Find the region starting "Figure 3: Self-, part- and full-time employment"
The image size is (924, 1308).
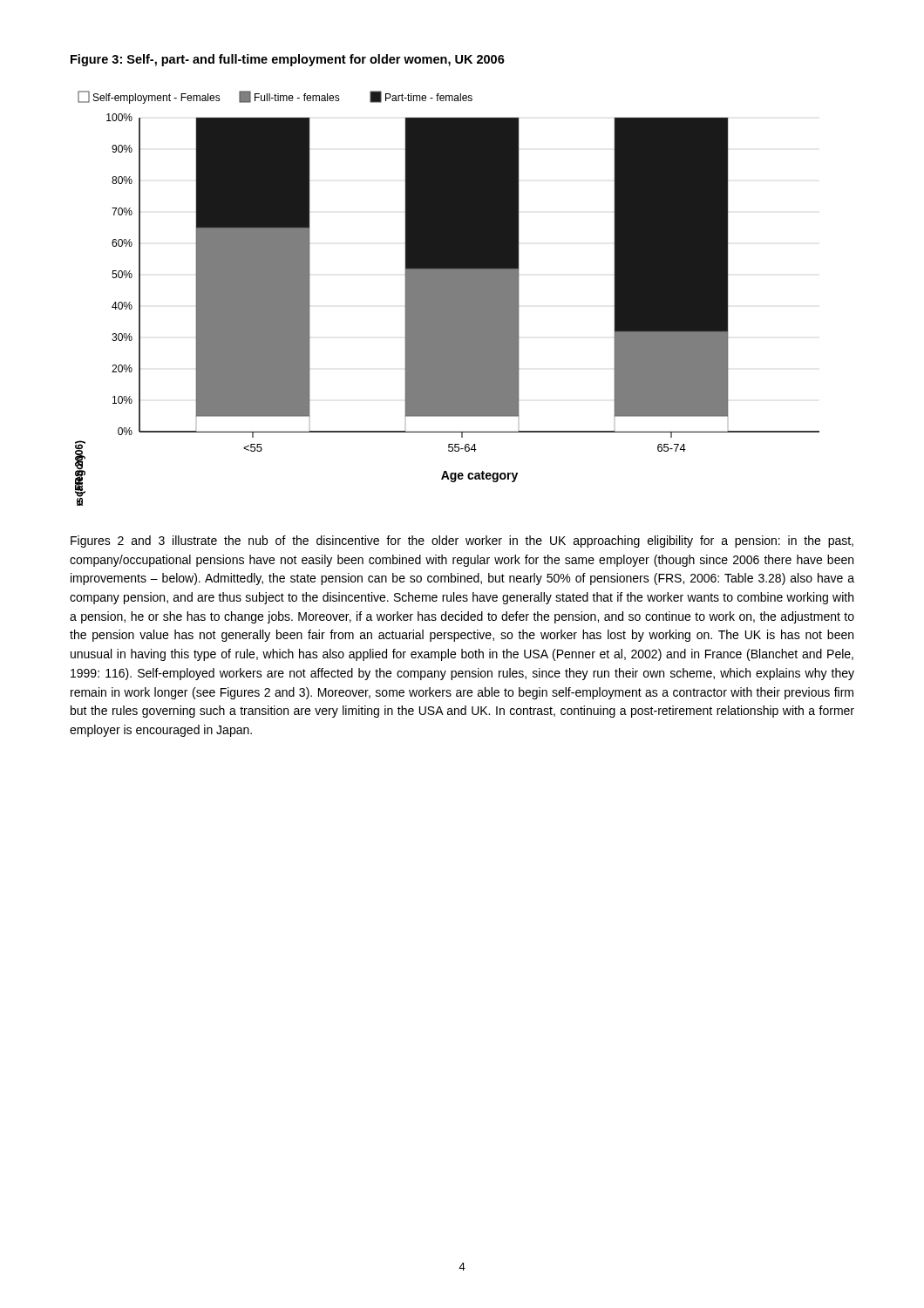[462, 59]
